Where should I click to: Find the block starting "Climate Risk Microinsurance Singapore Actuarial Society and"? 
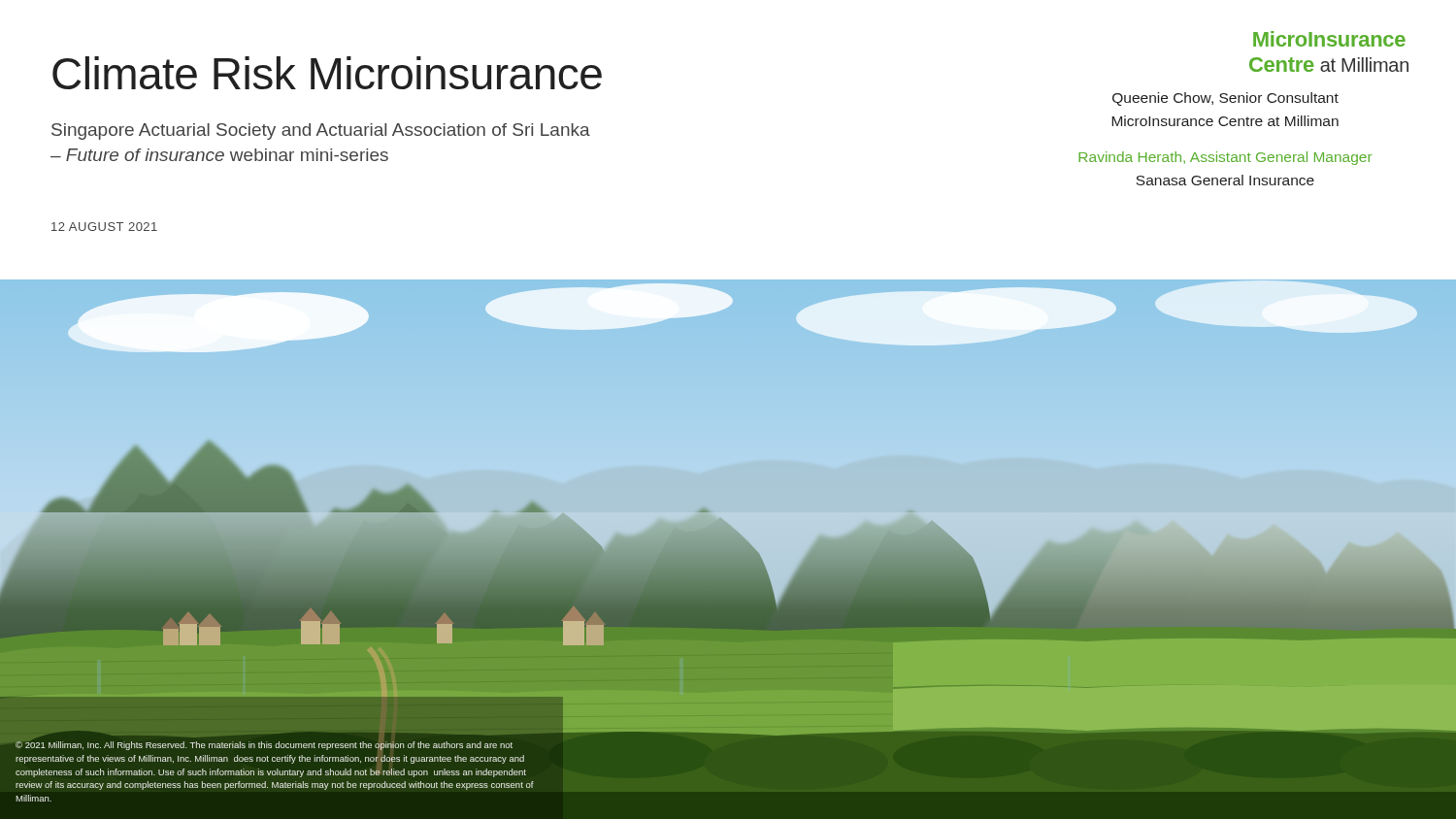tap(327, 73)
